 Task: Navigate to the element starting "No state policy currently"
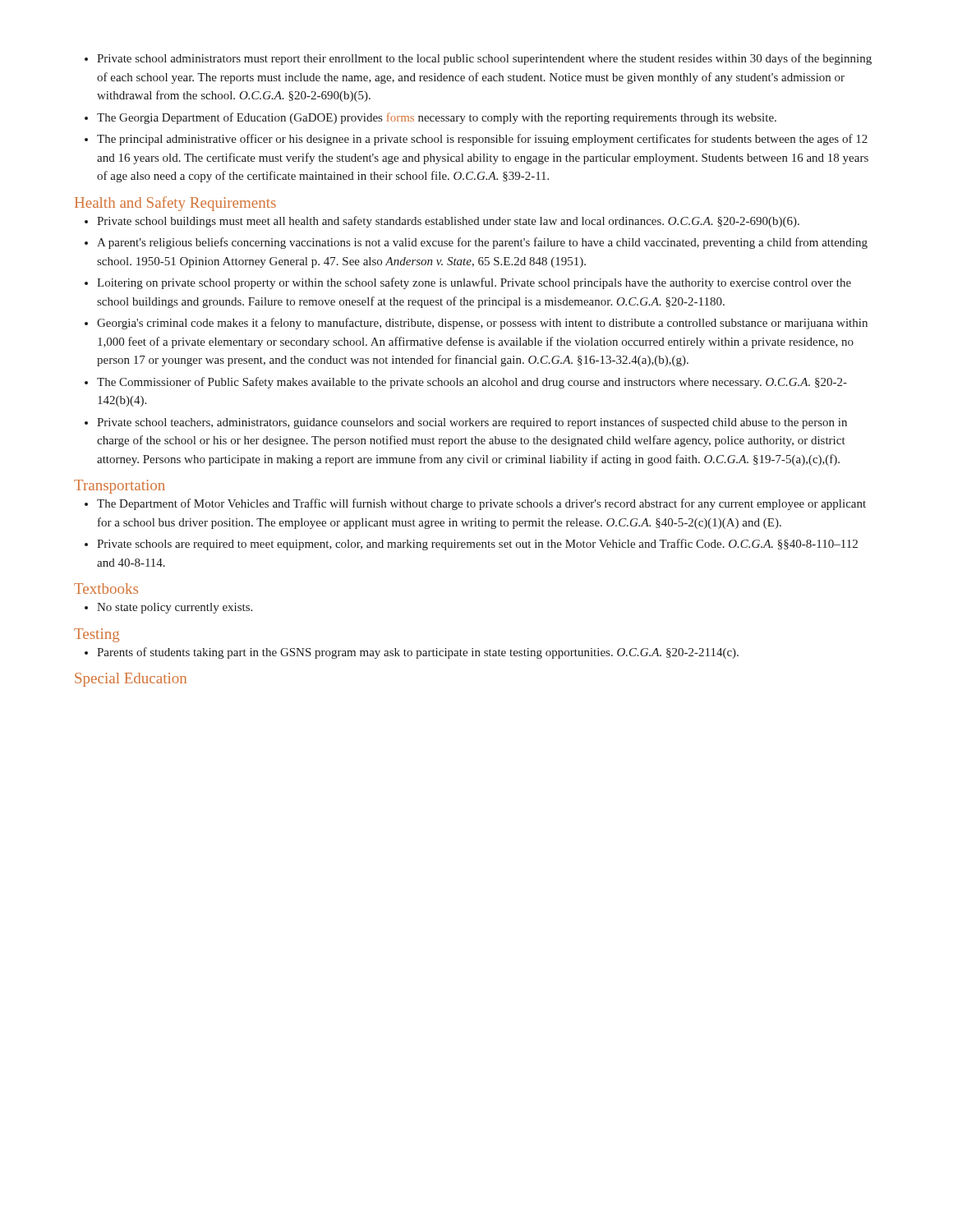pos(168,608)
